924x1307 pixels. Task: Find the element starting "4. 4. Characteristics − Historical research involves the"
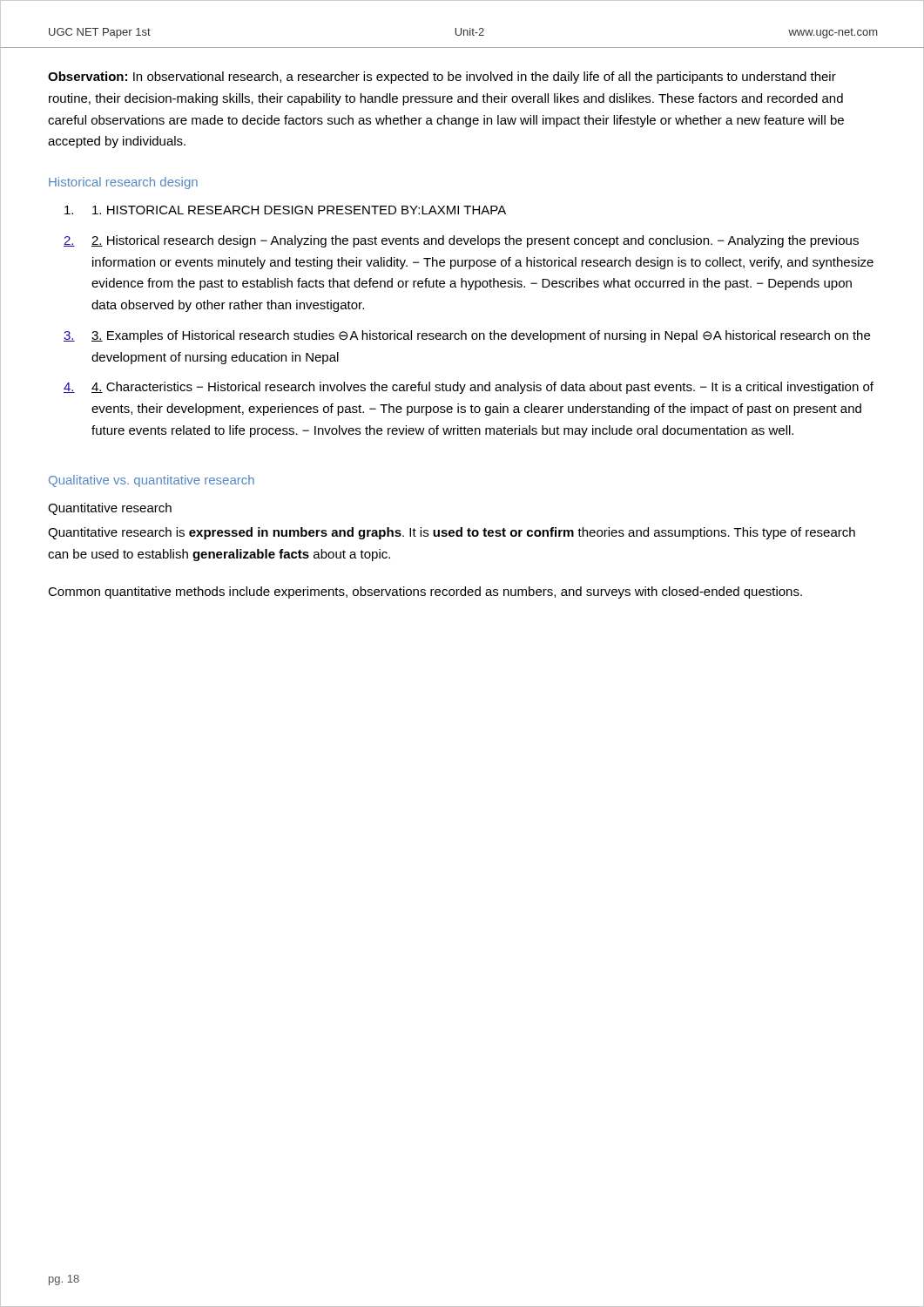470,409
